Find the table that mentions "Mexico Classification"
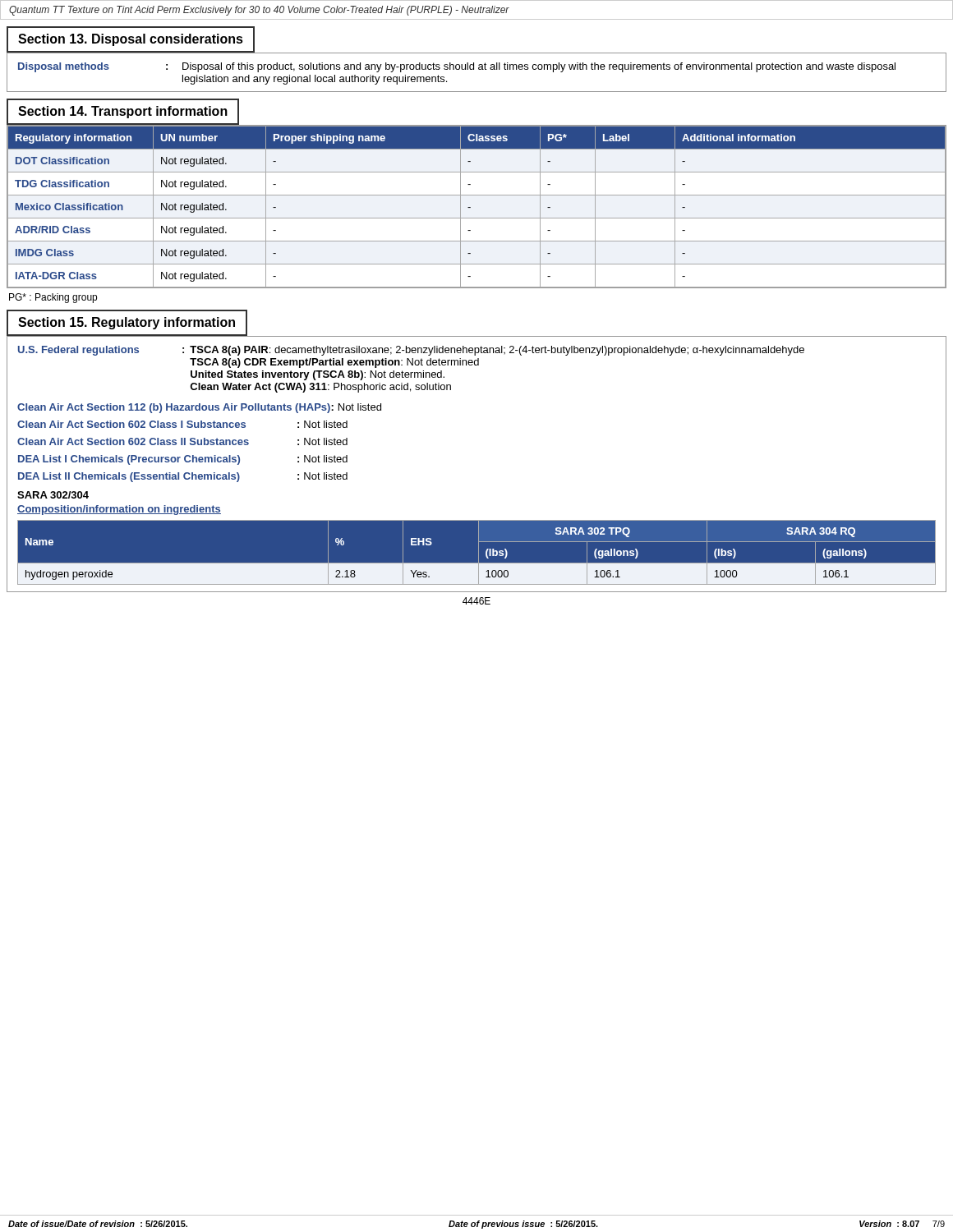 click(476, 207)
